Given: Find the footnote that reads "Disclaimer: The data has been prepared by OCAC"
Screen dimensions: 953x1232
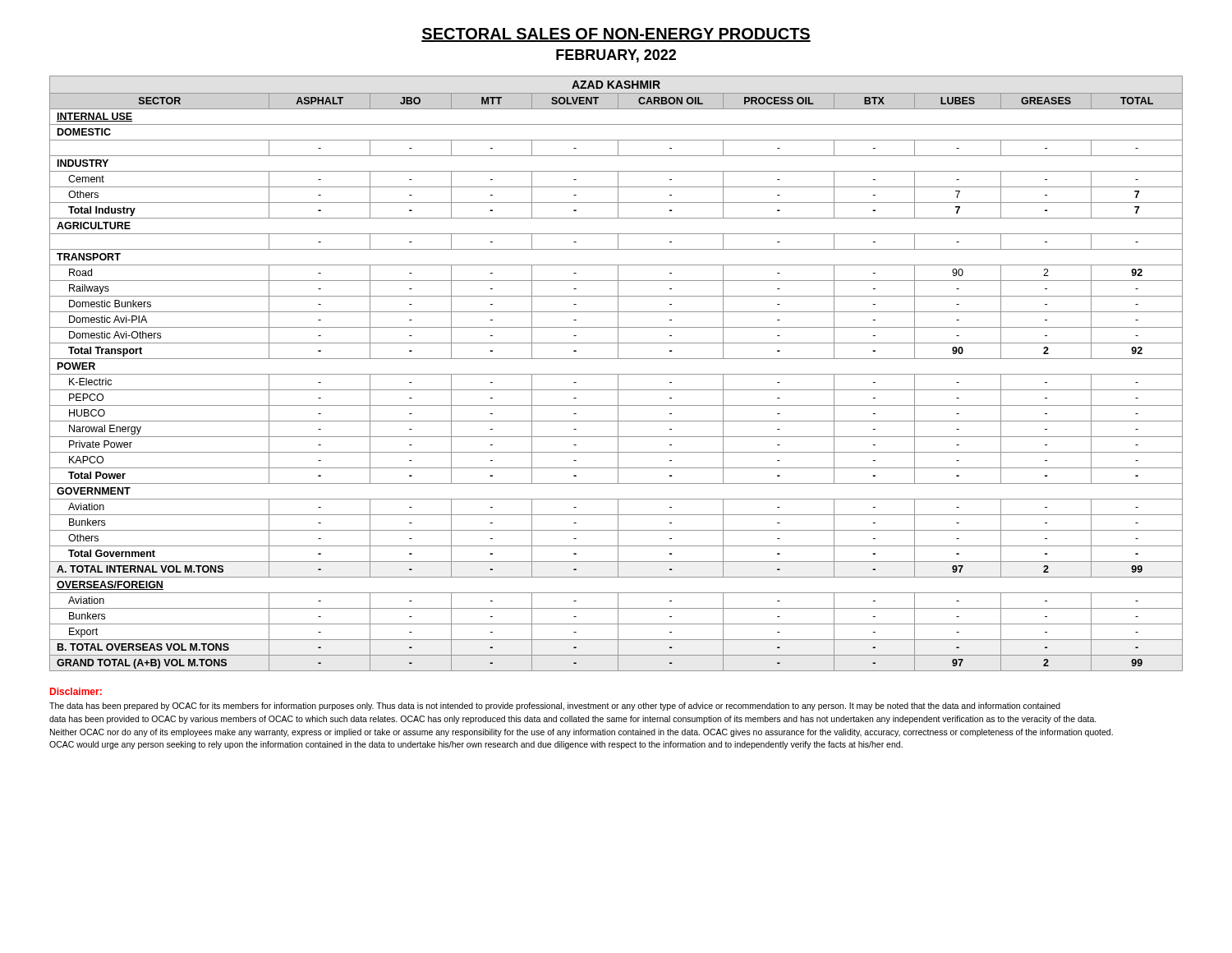Looking at the screenshot, I should click(x=616, y=719).
